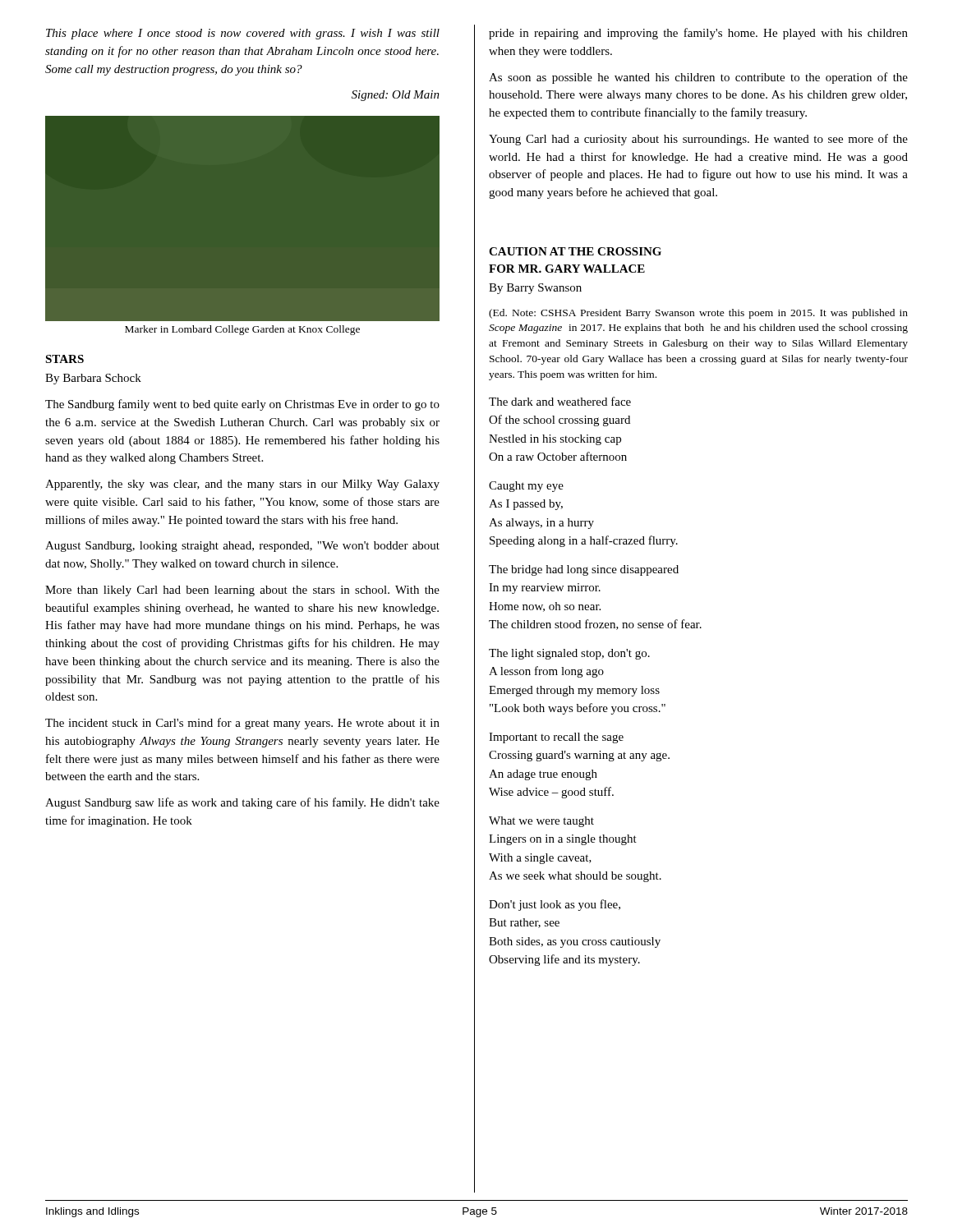Find the block on this page that starts "The incident stuck in Carl's mind for"
Screen dimensions: 1232x953
(x=242, y=750)
